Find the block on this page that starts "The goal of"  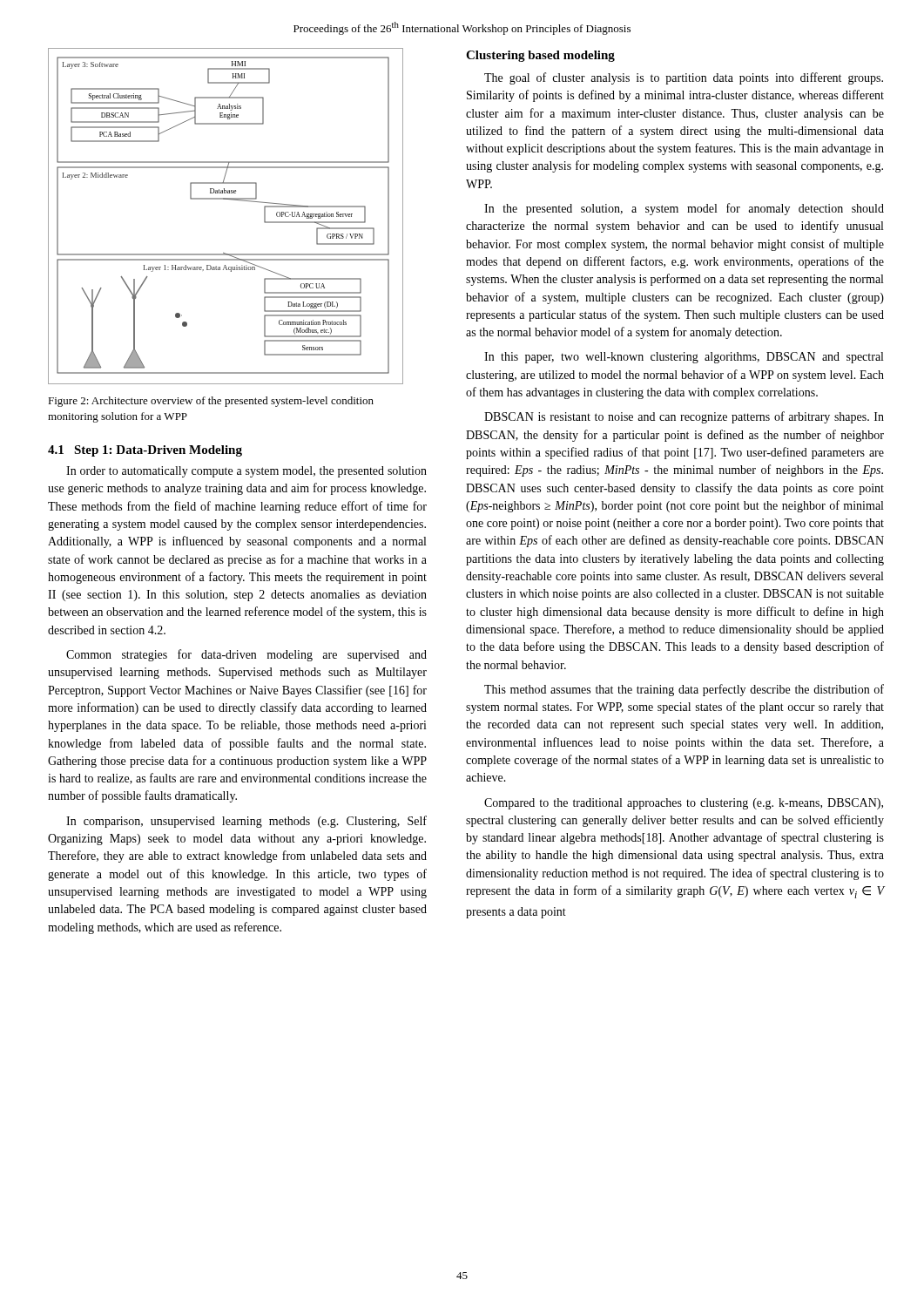point(675,132)
